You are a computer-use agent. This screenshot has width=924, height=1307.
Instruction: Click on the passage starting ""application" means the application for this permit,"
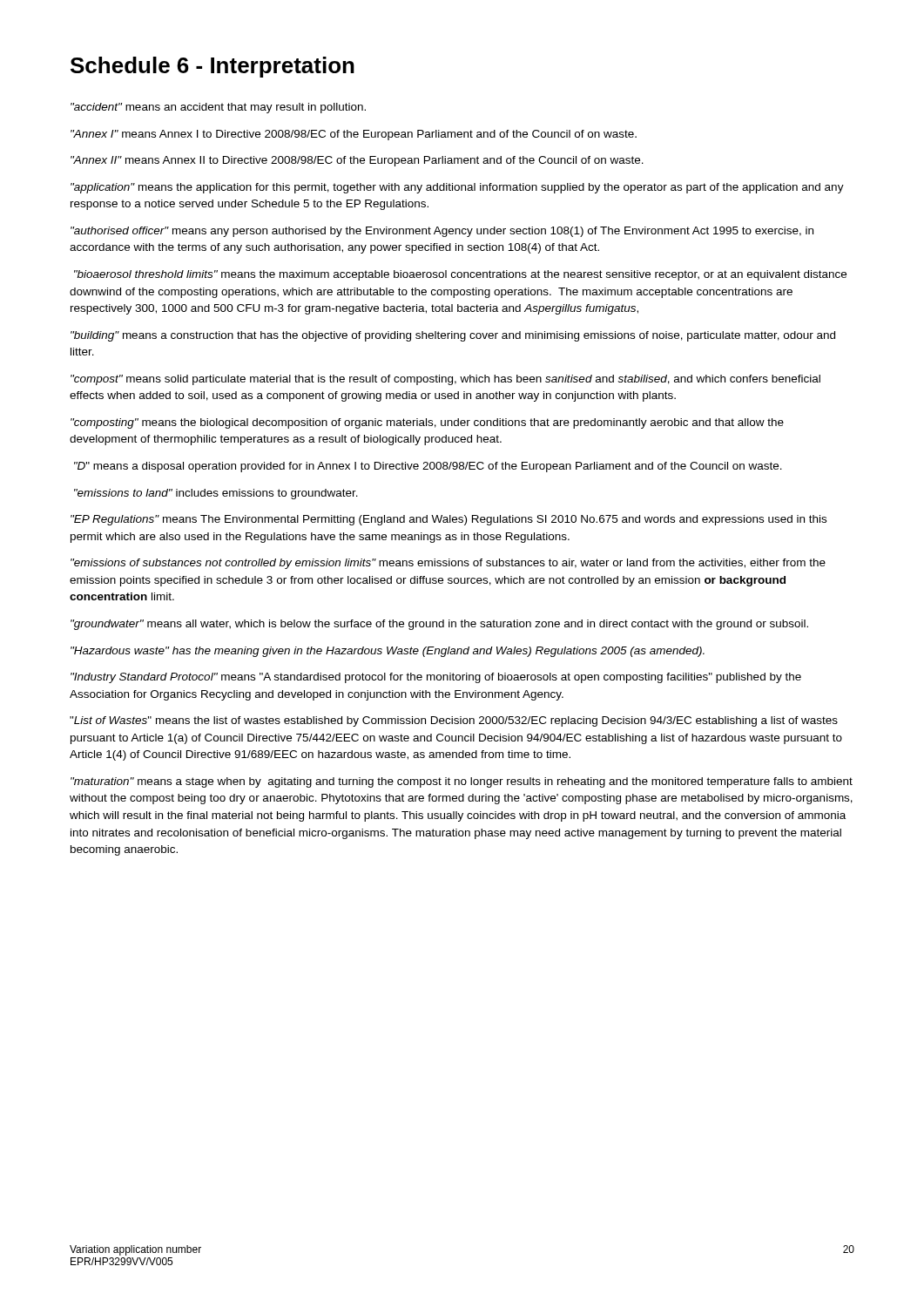[457, 195]
